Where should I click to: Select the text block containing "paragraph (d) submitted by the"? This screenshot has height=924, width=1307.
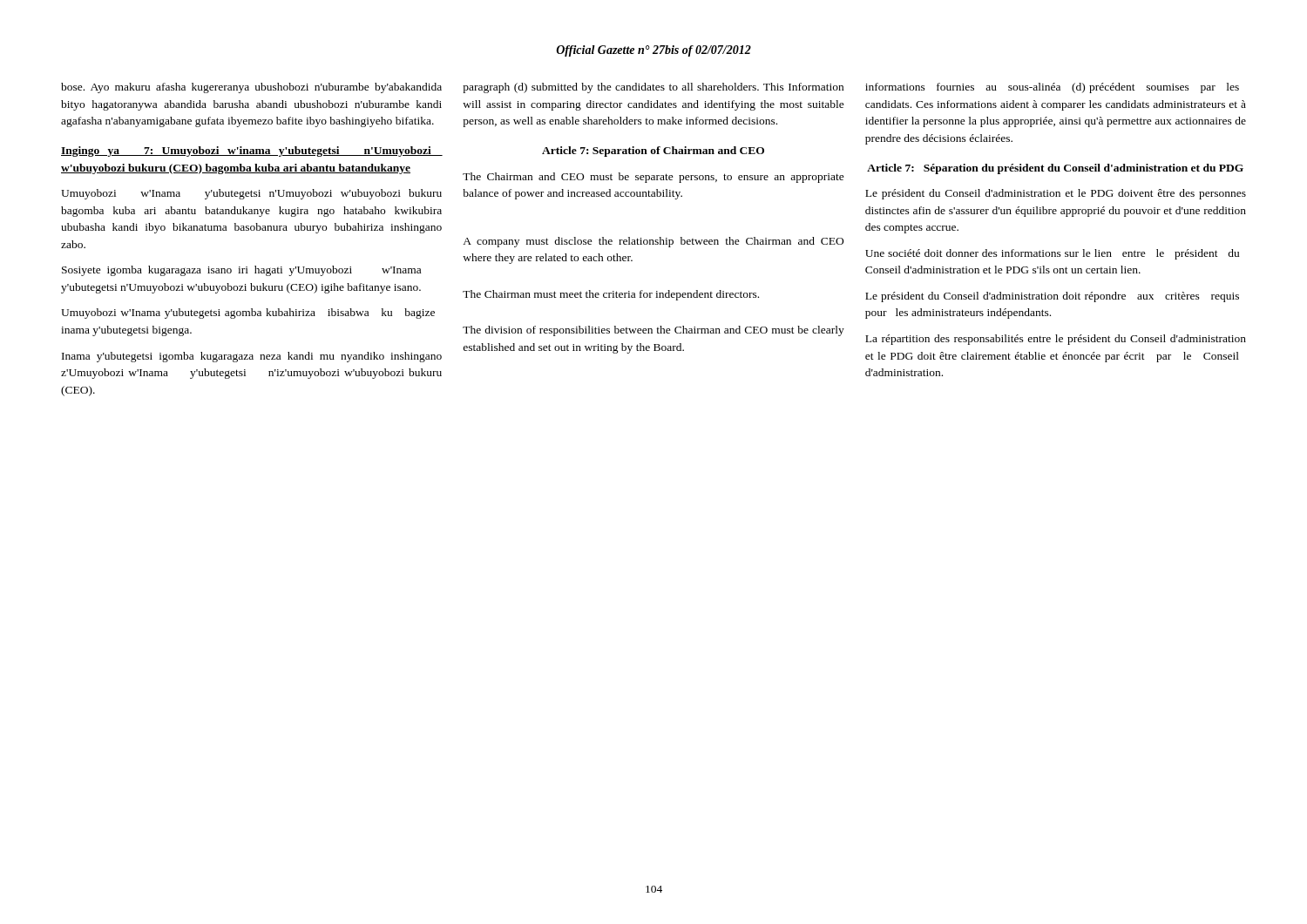654,104
